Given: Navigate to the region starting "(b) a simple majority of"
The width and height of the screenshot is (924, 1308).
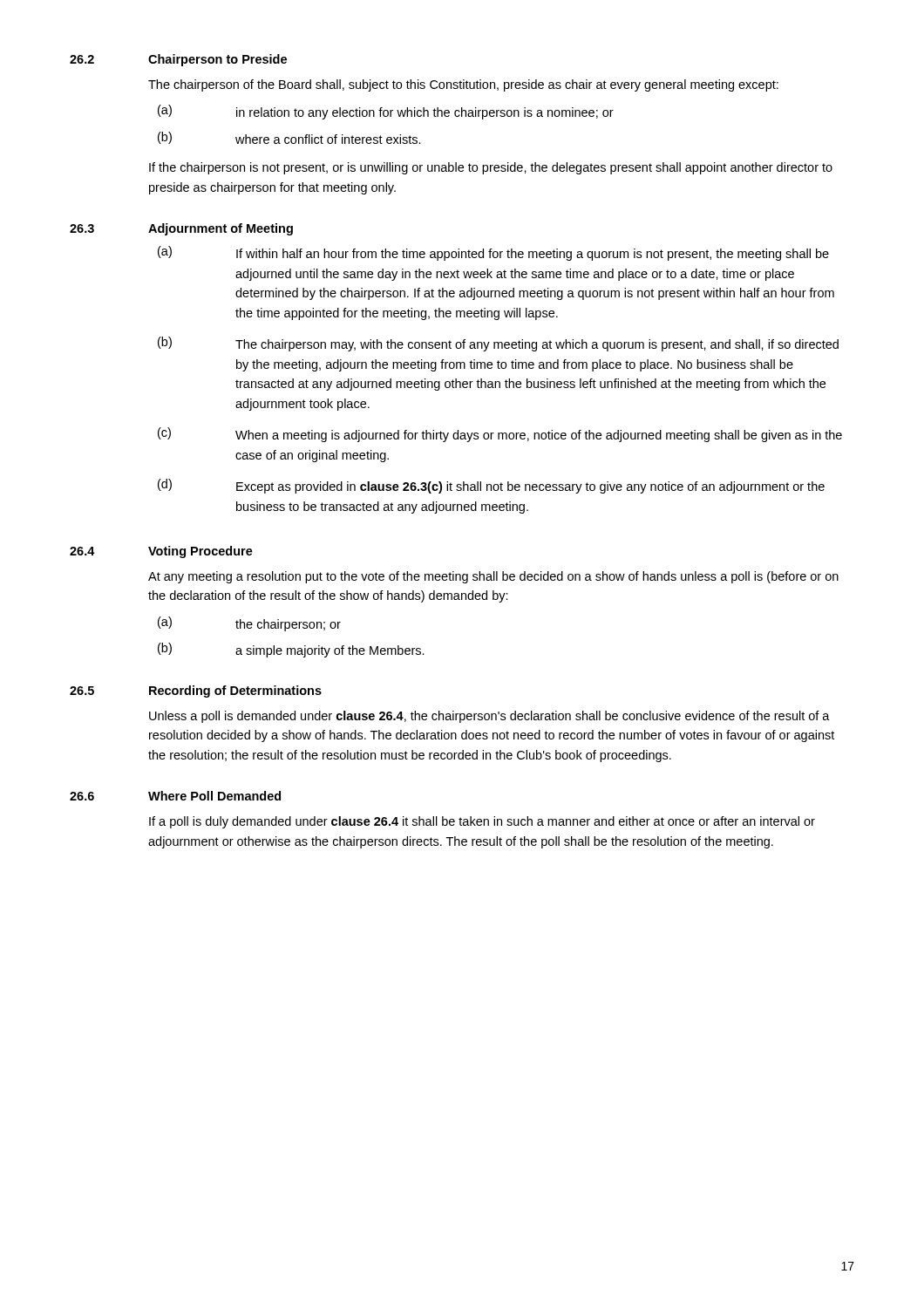Looking at the screenshot, I should (x=291, y=650).
